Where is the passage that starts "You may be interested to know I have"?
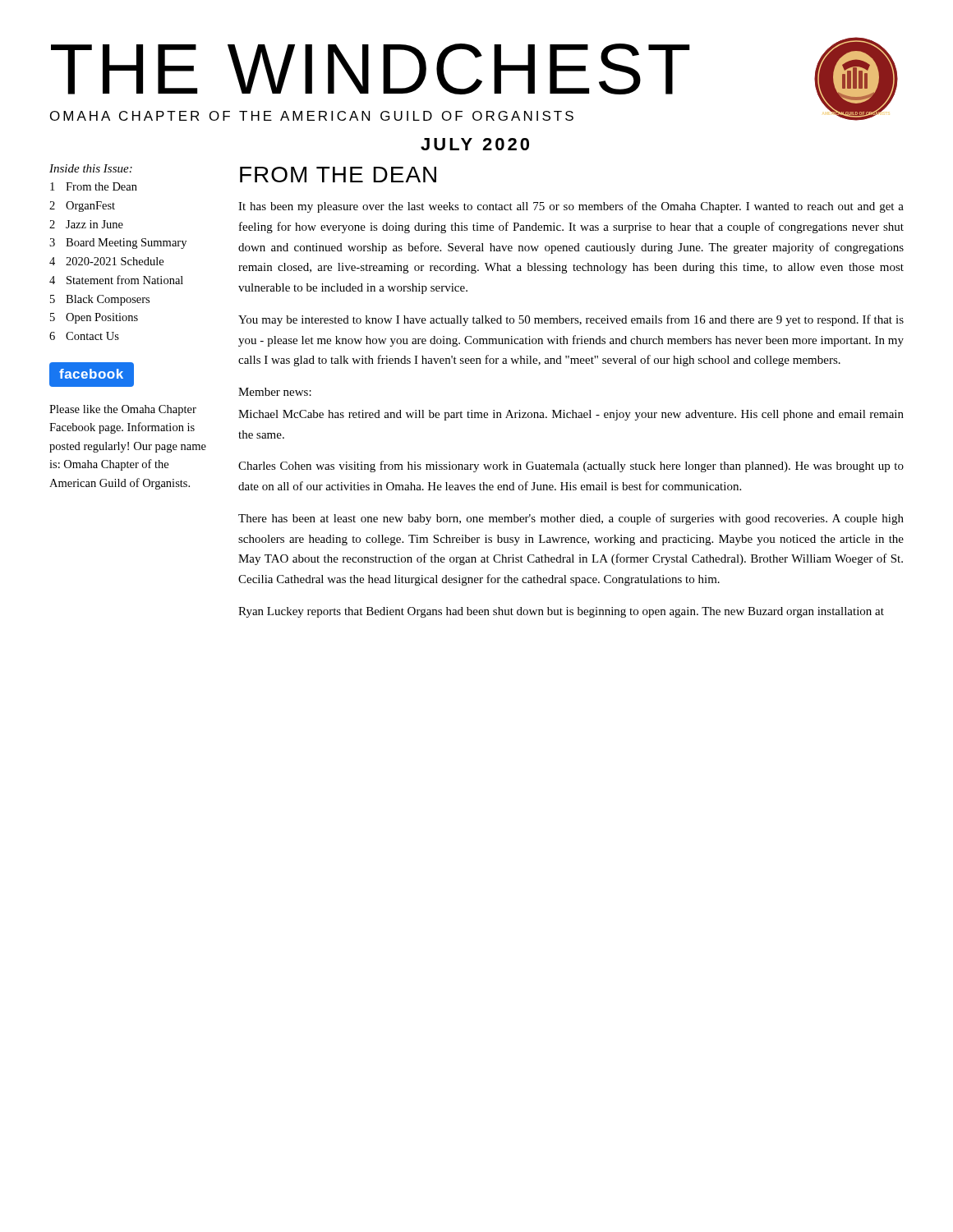Screen dimensions: 1232x953 (x=571, y=340)
